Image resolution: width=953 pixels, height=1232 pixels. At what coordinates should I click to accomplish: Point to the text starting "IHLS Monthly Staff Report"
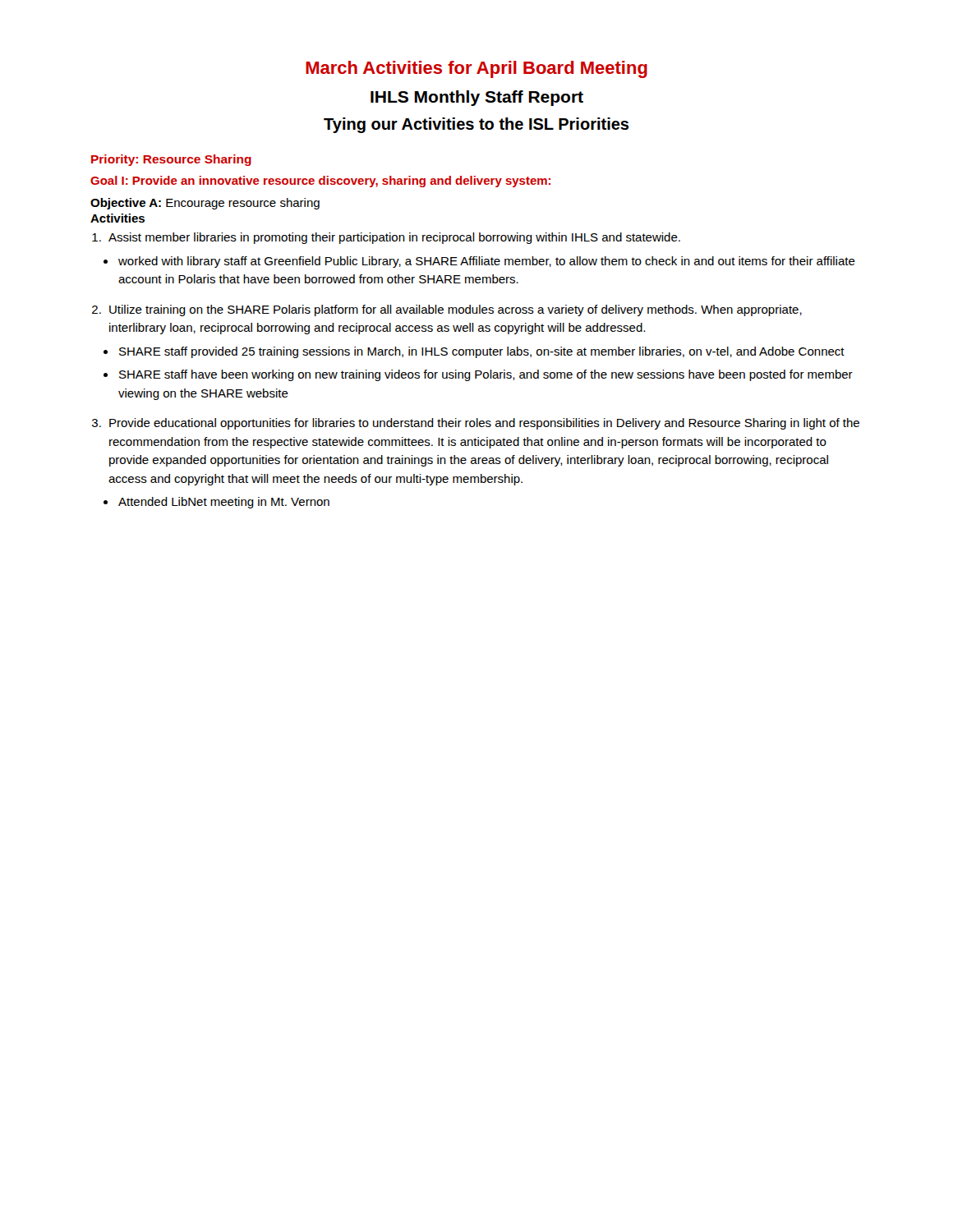[476, 97]
